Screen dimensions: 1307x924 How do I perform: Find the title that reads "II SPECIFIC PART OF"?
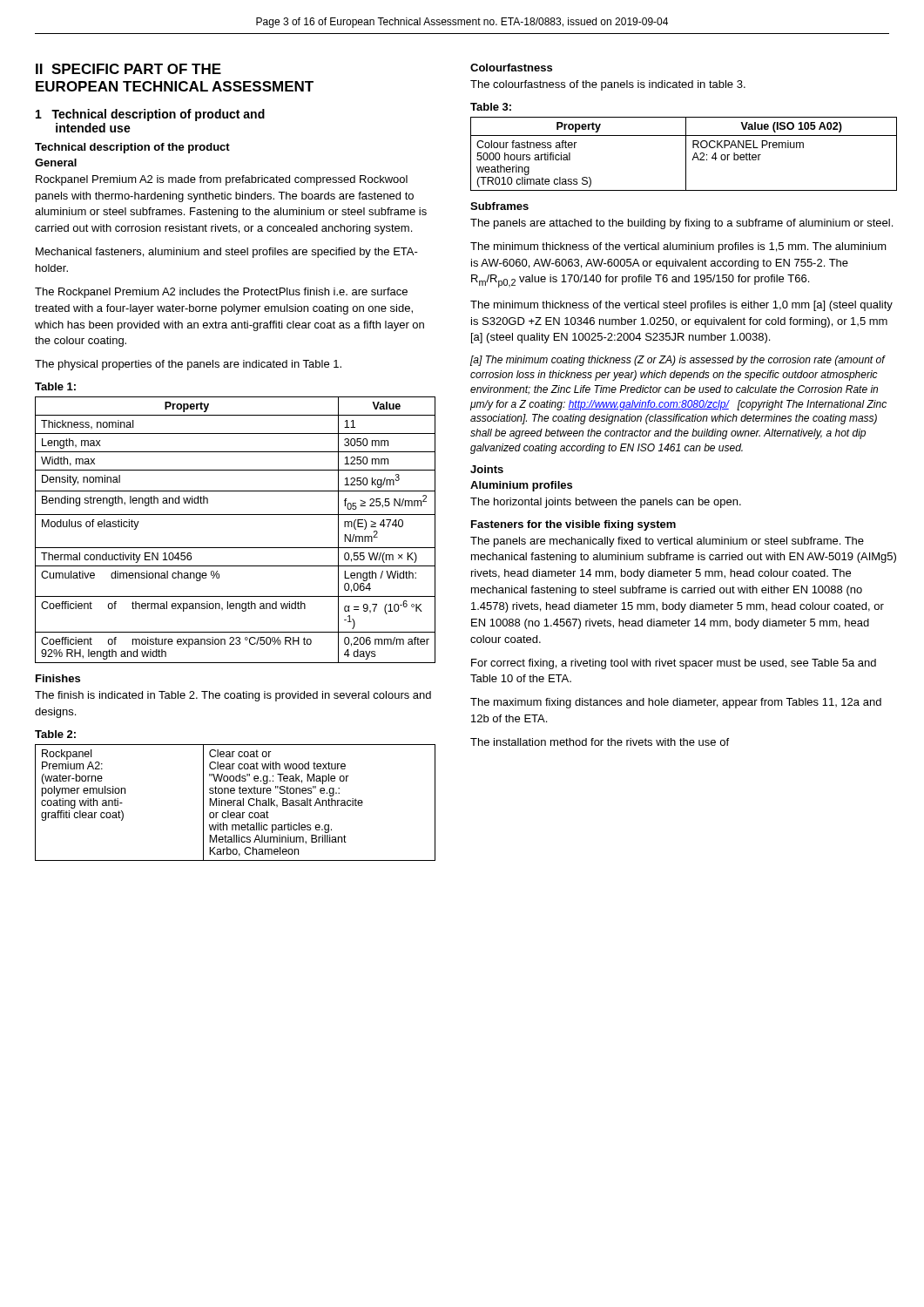tap(174, 79)
